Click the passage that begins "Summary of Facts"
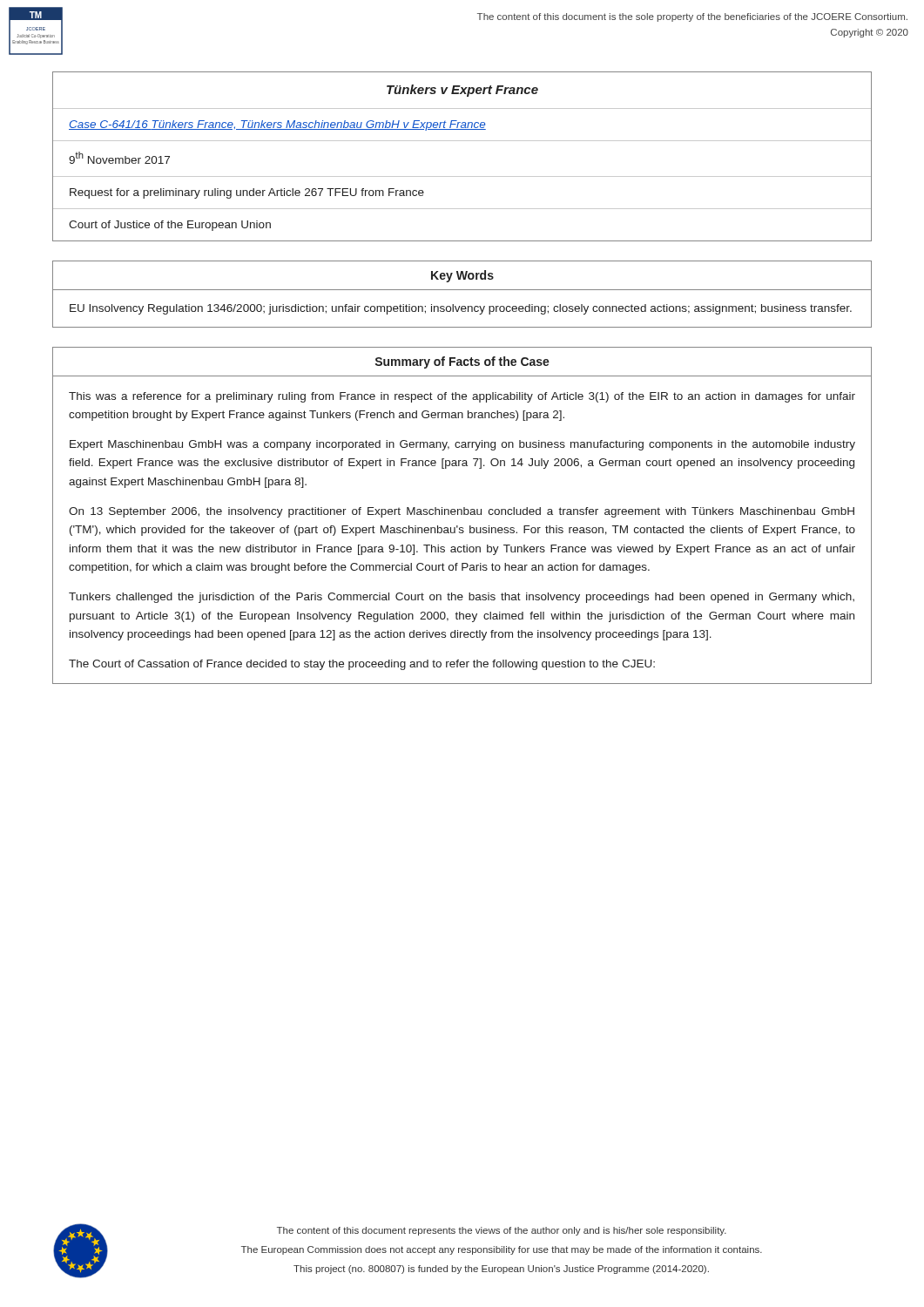 [x=462, y=515]
